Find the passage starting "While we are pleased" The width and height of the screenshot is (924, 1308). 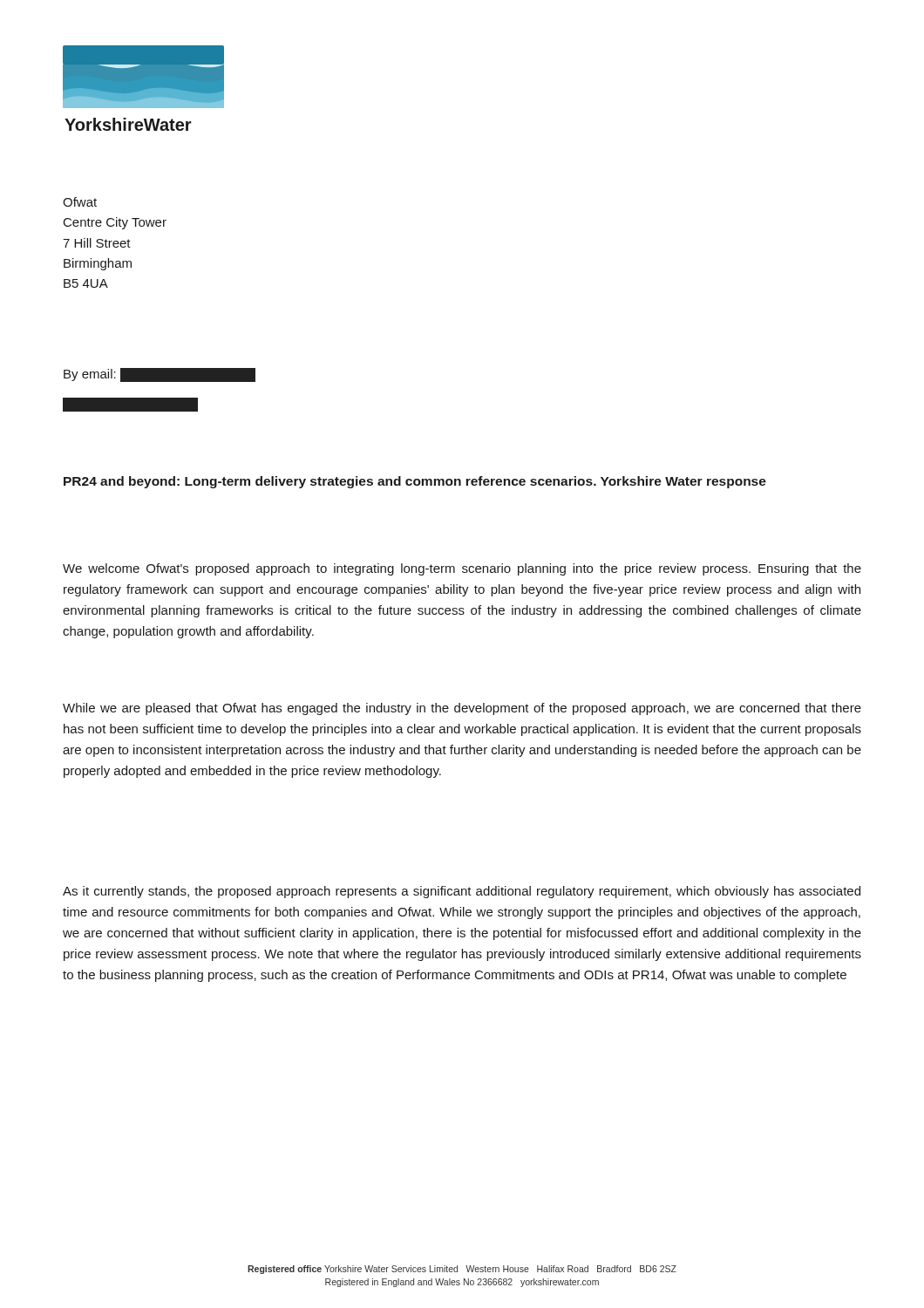point(462,739)
